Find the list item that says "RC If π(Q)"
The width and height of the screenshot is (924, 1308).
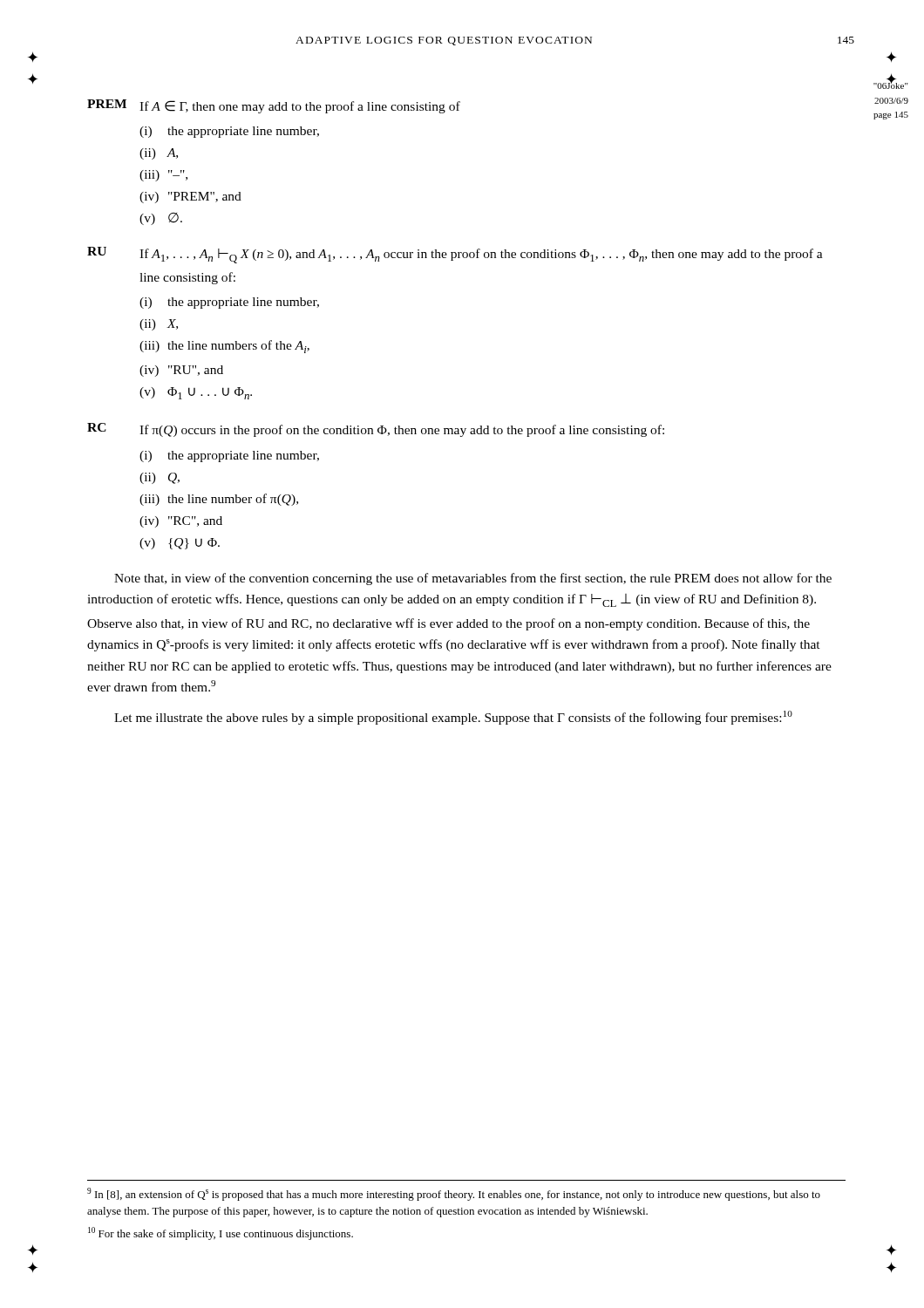(x=376, y=430)
